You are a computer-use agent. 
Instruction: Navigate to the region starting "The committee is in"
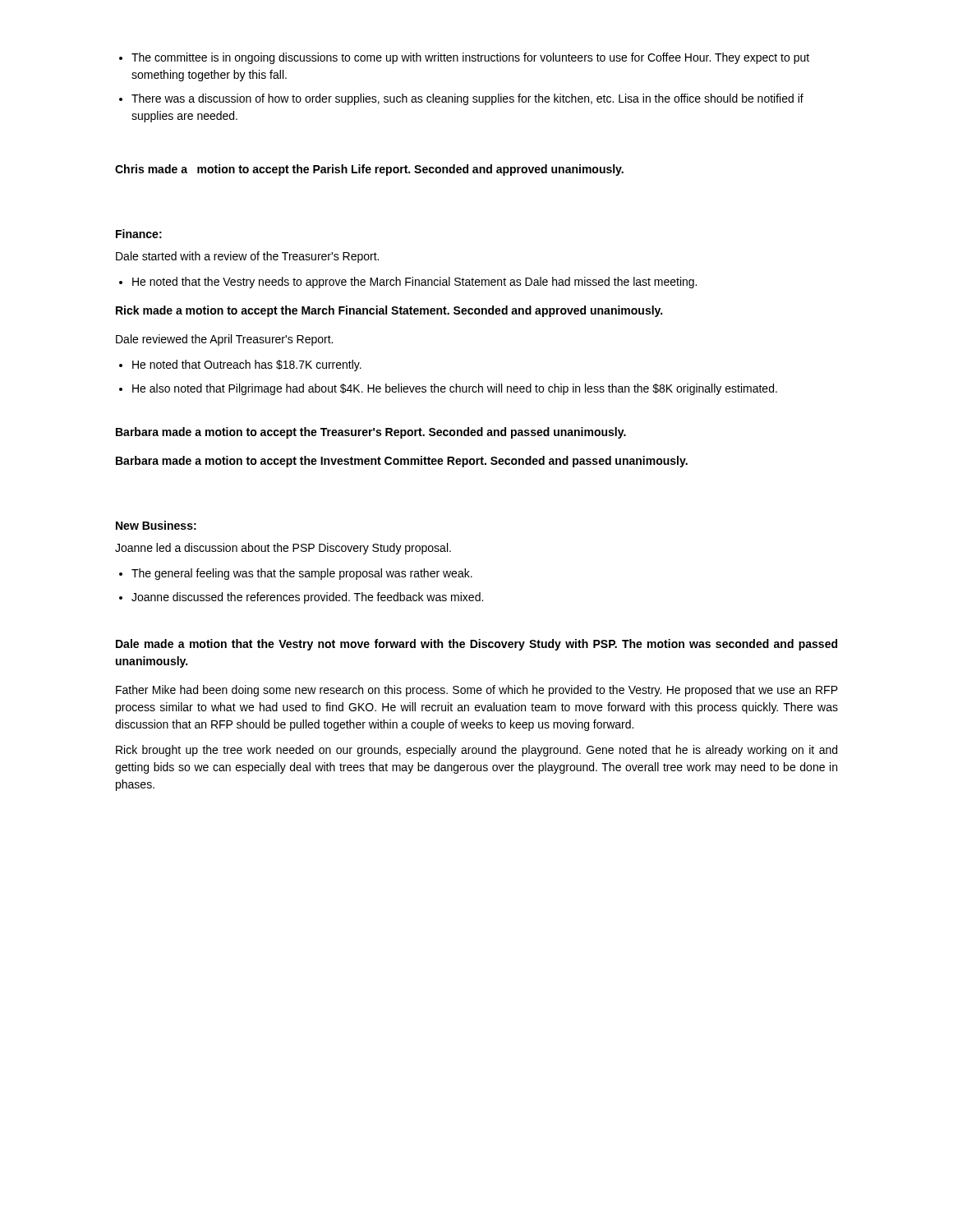[485, 87]
